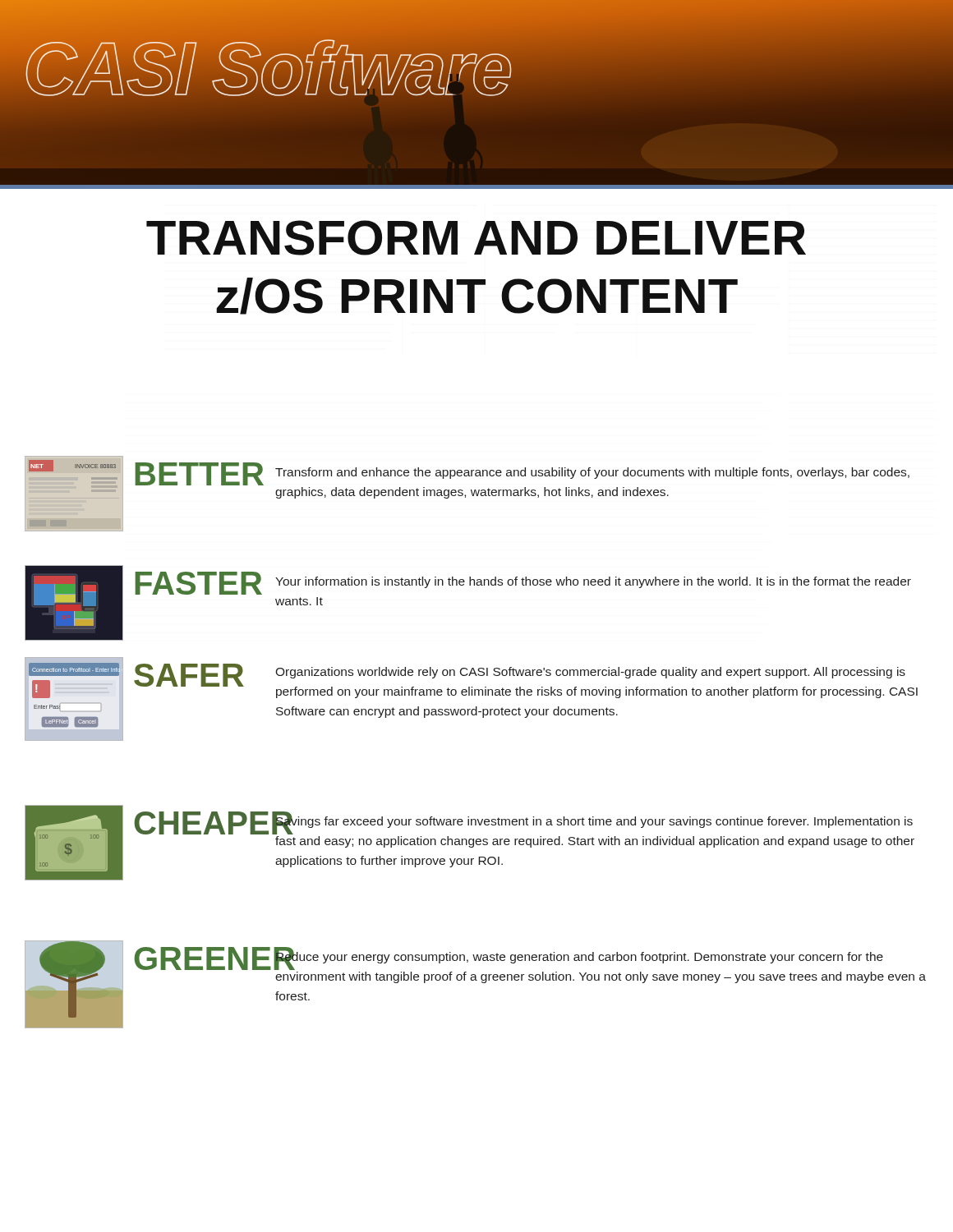Click on the text block with the text "Savings far exceed your software investment in a"
Screen dimensions: 1232x953
pyautogui.click(x=595, y=841)
